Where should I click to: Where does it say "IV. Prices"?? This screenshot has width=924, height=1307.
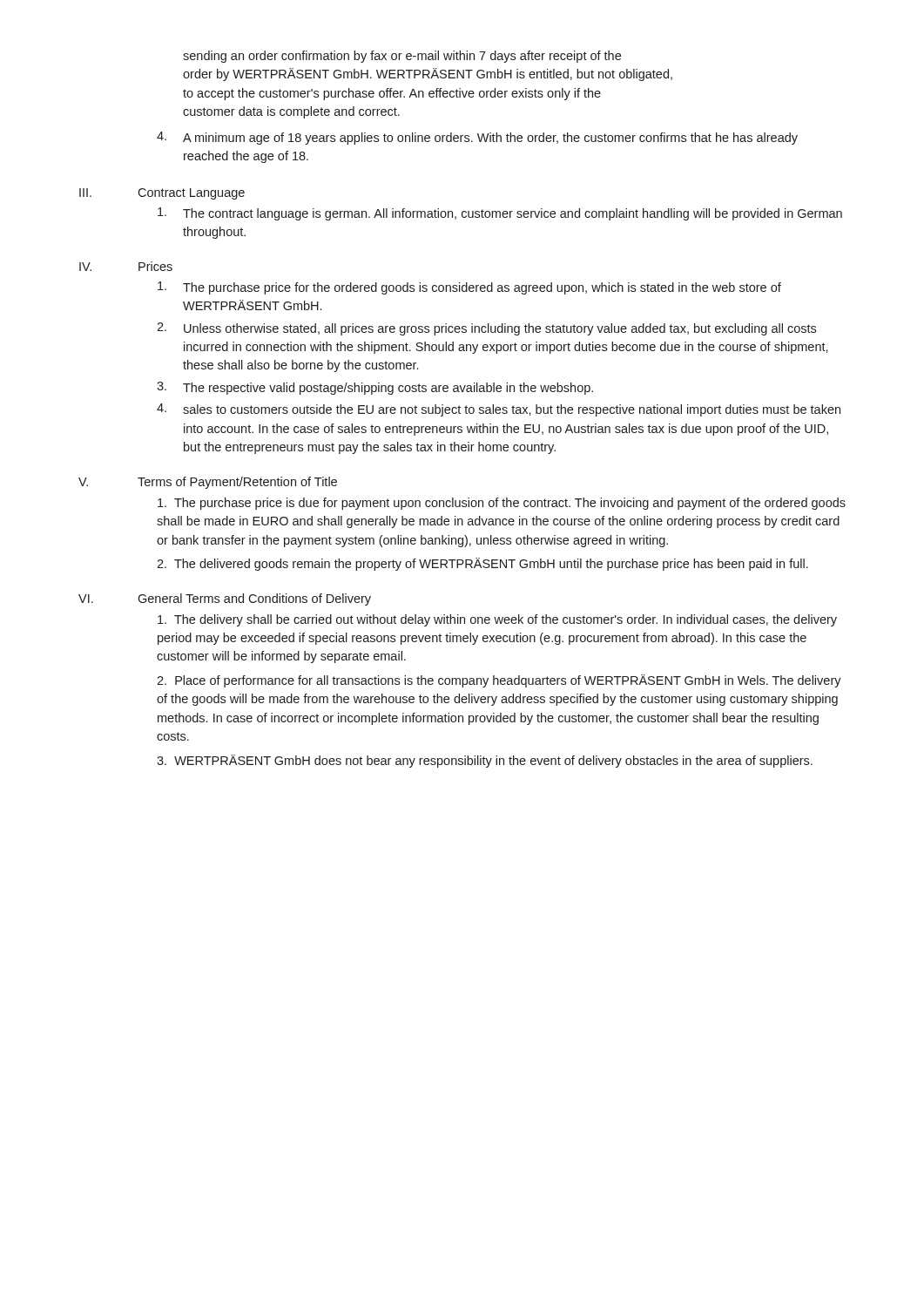(88, 266)
